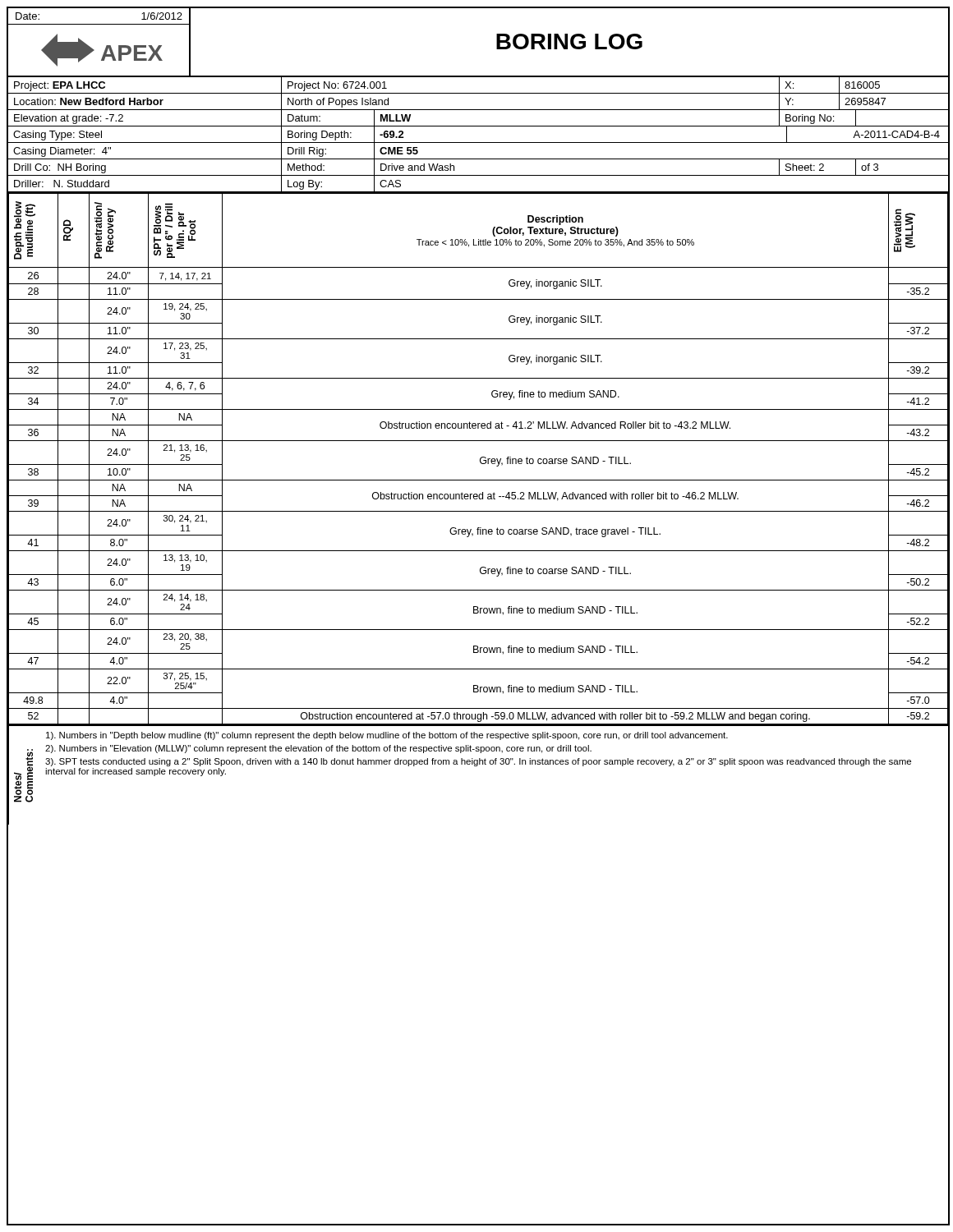The width and height of the screenshot is (953, 1232).
Task: Locate the text starting "BORING LOG"
Action: pos(569,41)
